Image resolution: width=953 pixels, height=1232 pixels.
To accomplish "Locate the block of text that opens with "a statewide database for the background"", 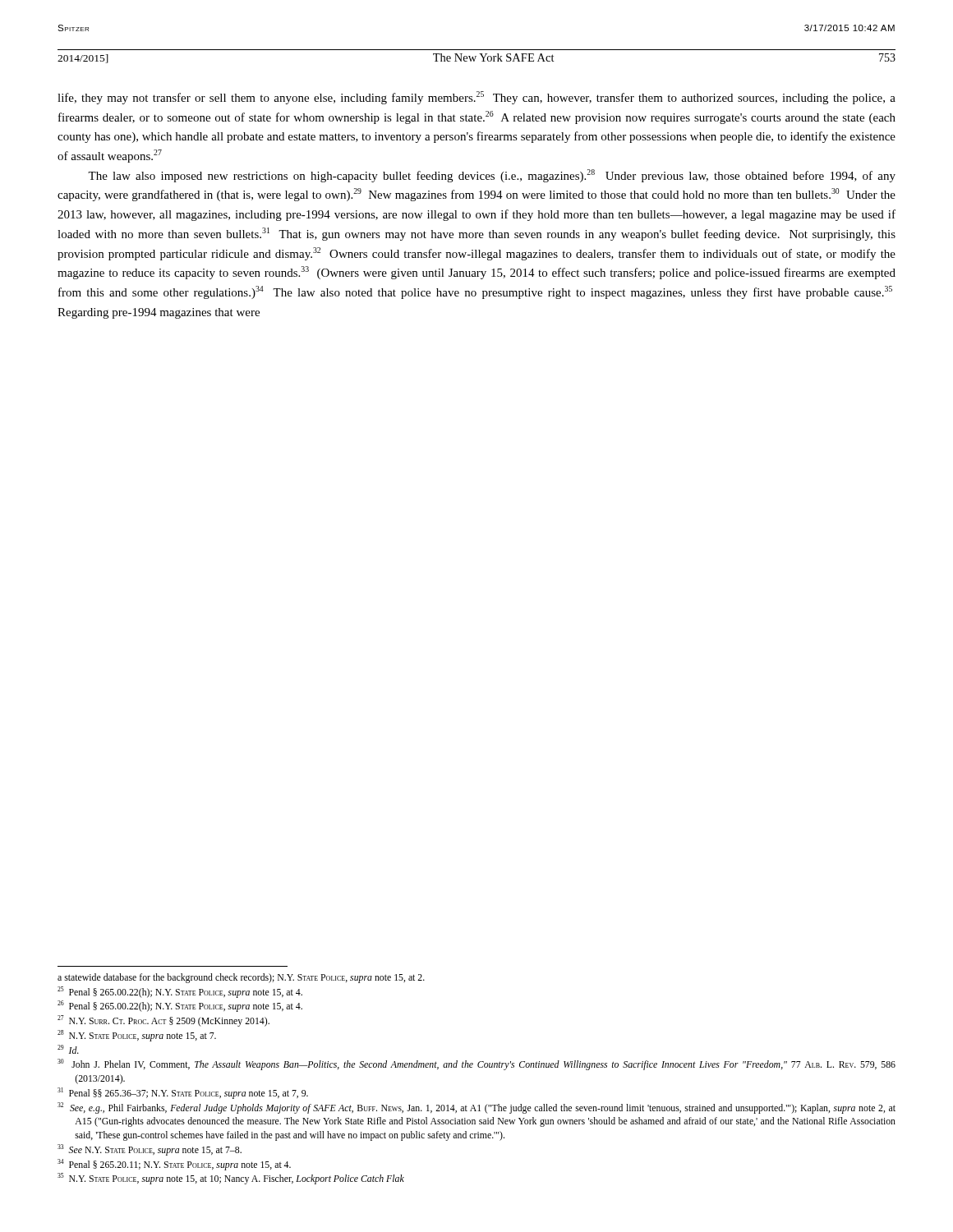I will 476,1076.
